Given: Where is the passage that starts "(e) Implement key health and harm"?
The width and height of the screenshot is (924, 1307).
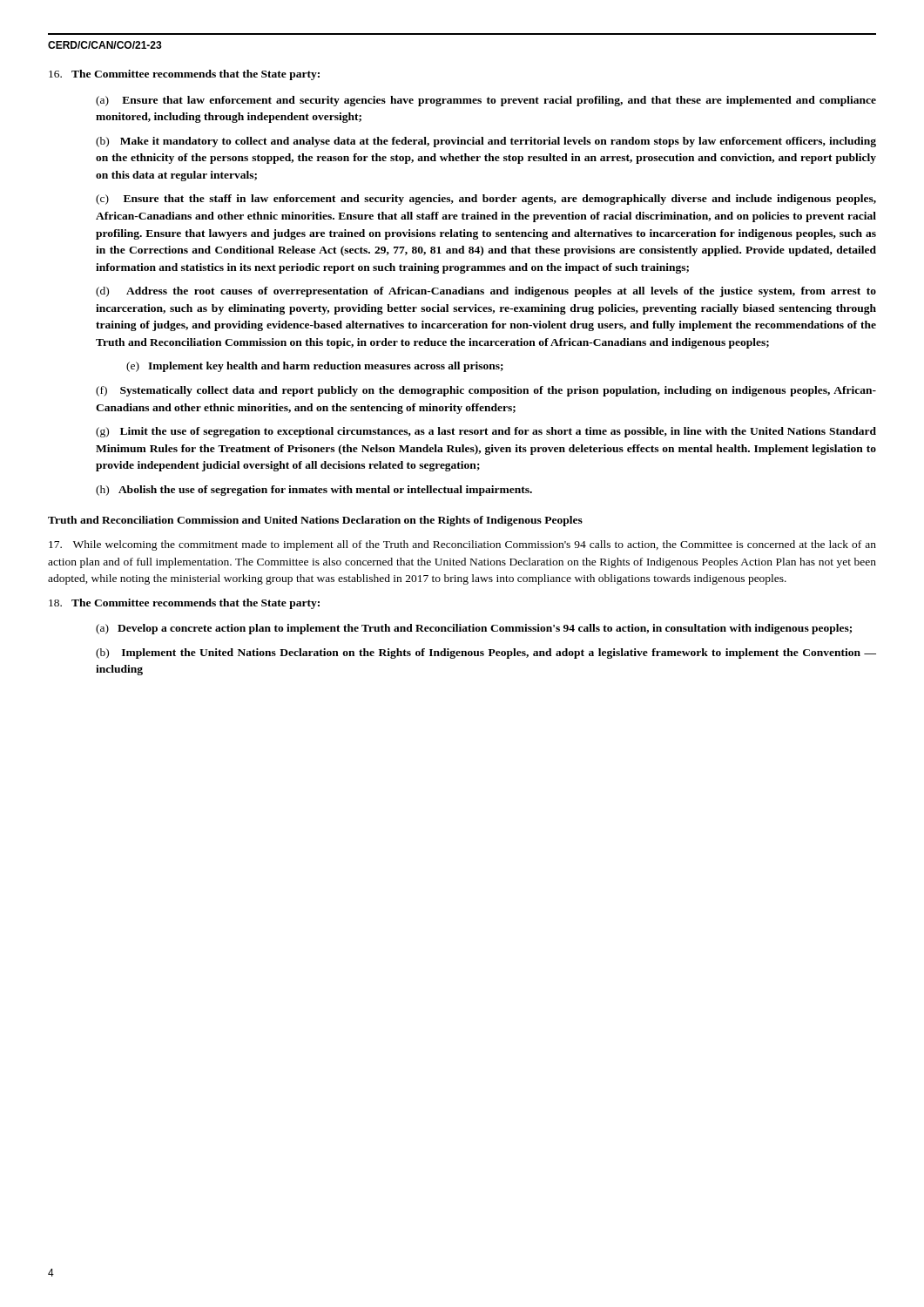Looking at the screenshot, I should tap(315, 366).
